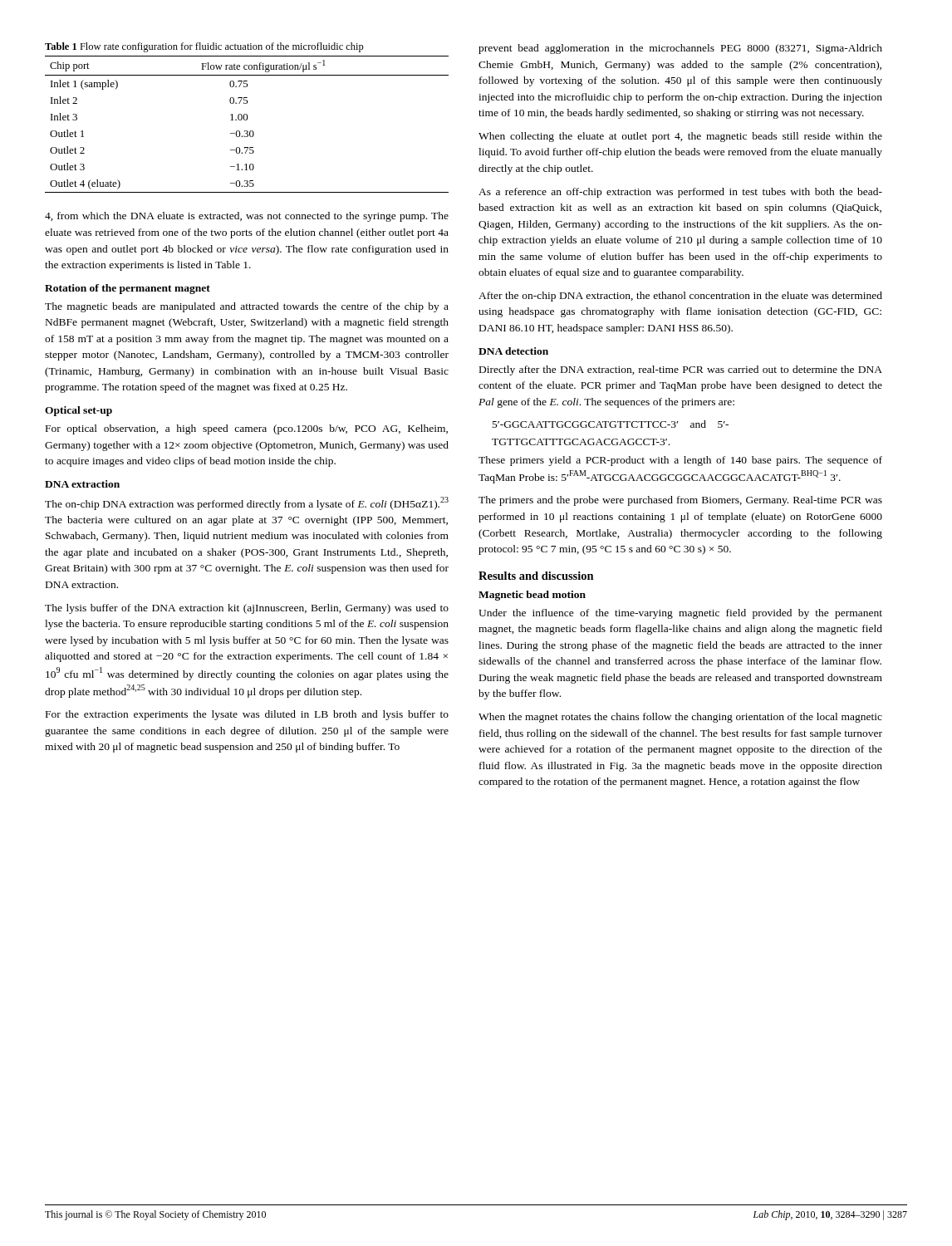Find the element starting "The primers and the probe were purchased from"
952x1246 pixels.
(x=680, y=524)
